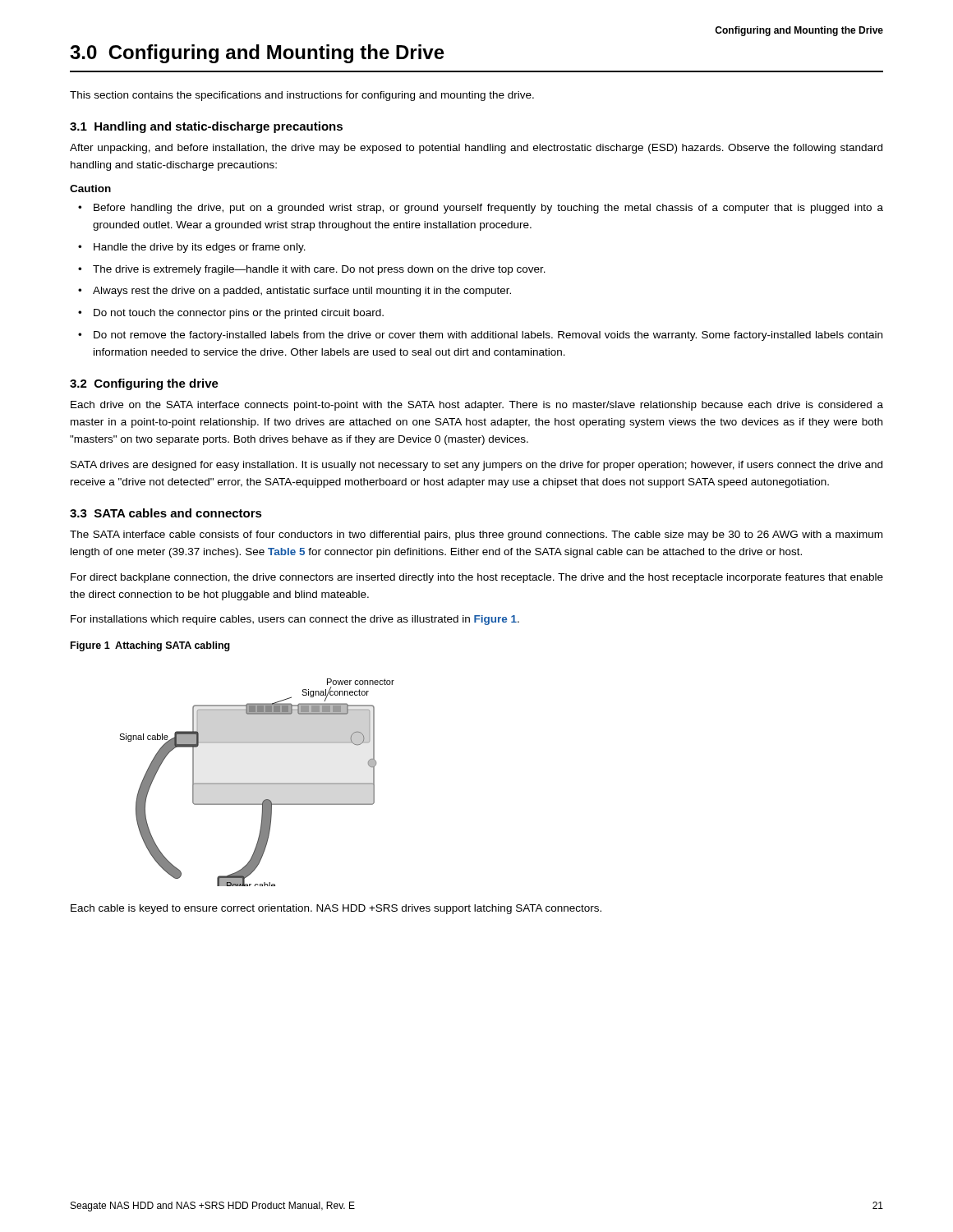The height and width of the screenshot is (1232, 953).
Task: Click on the section header containing "3.1 Handling and static-discharge precautions"
Action: pyautogui.click(x=206, y=126)
